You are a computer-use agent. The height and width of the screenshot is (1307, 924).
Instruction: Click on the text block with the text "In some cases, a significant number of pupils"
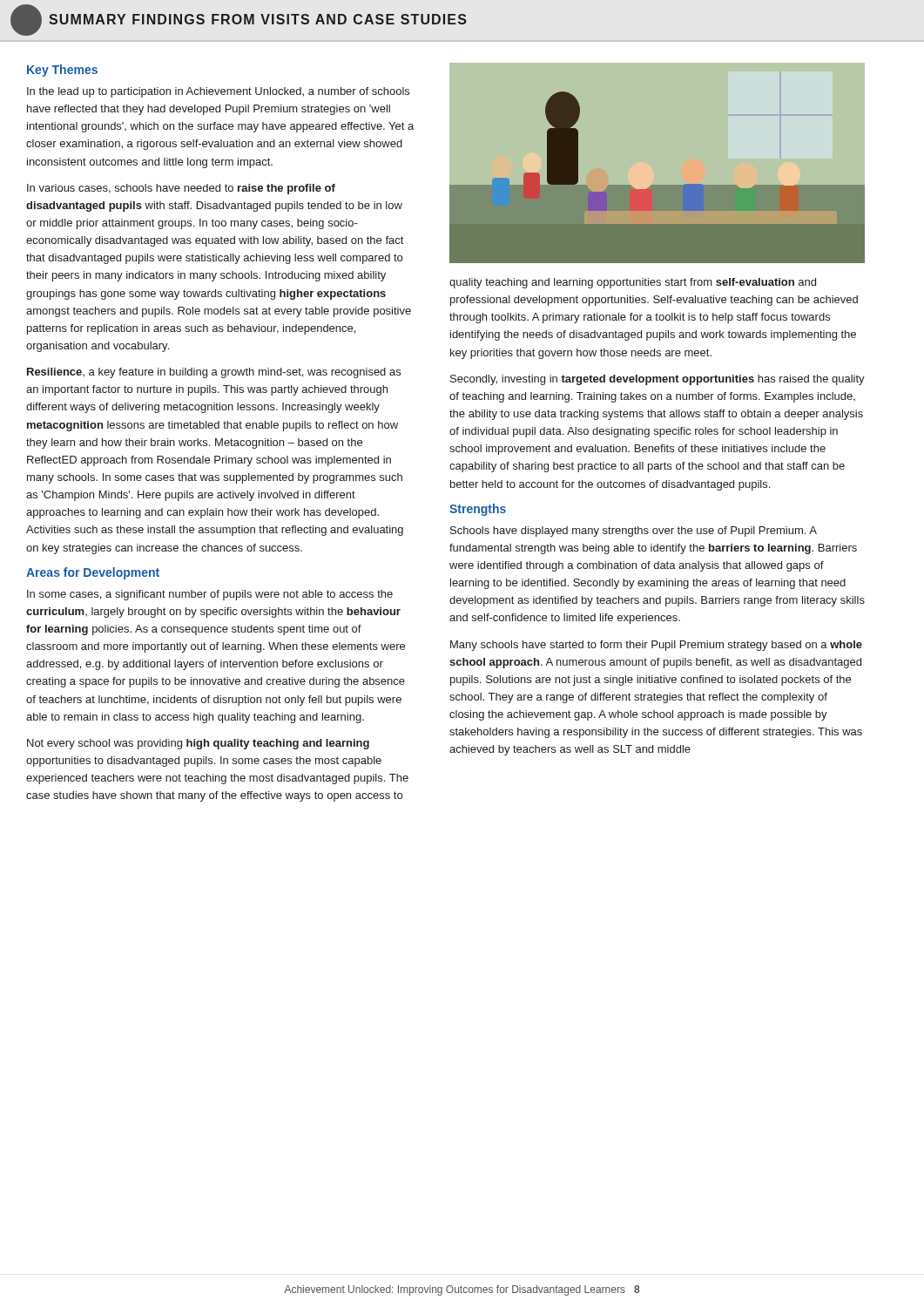click(x=216, y=655)
